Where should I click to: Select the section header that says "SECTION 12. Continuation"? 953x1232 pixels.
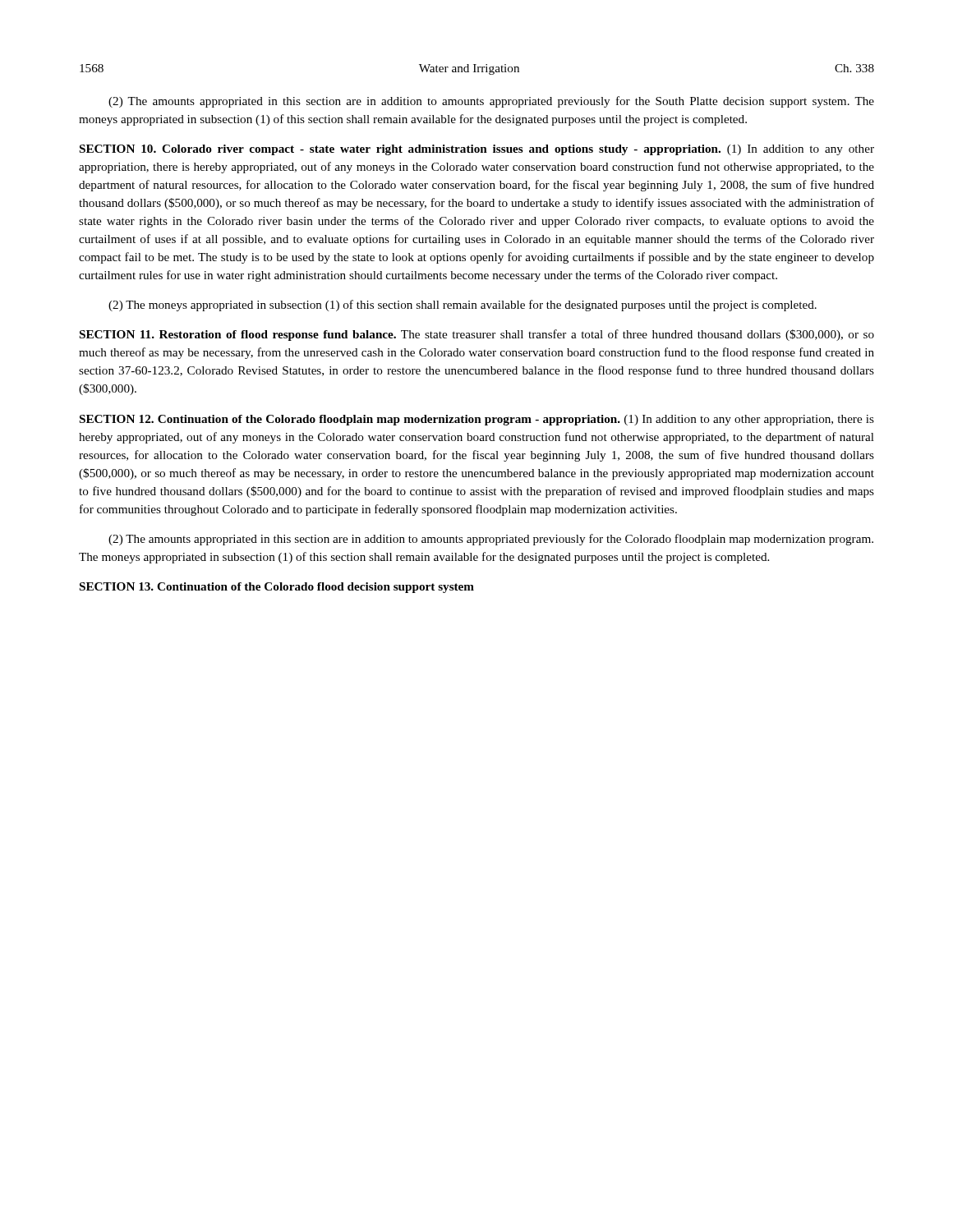(476, 463)
